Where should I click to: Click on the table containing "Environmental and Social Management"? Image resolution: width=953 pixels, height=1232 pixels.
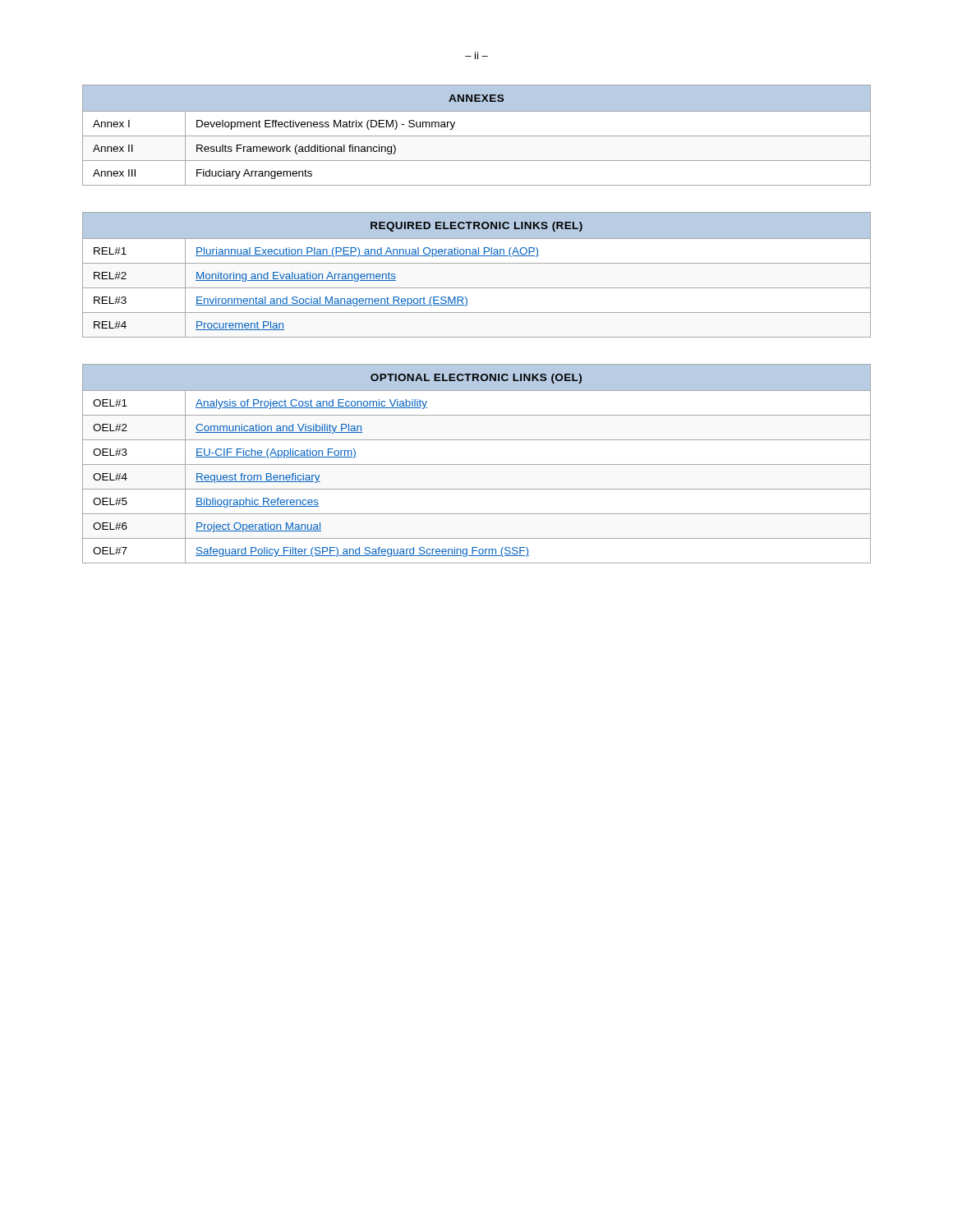point(476,275)
